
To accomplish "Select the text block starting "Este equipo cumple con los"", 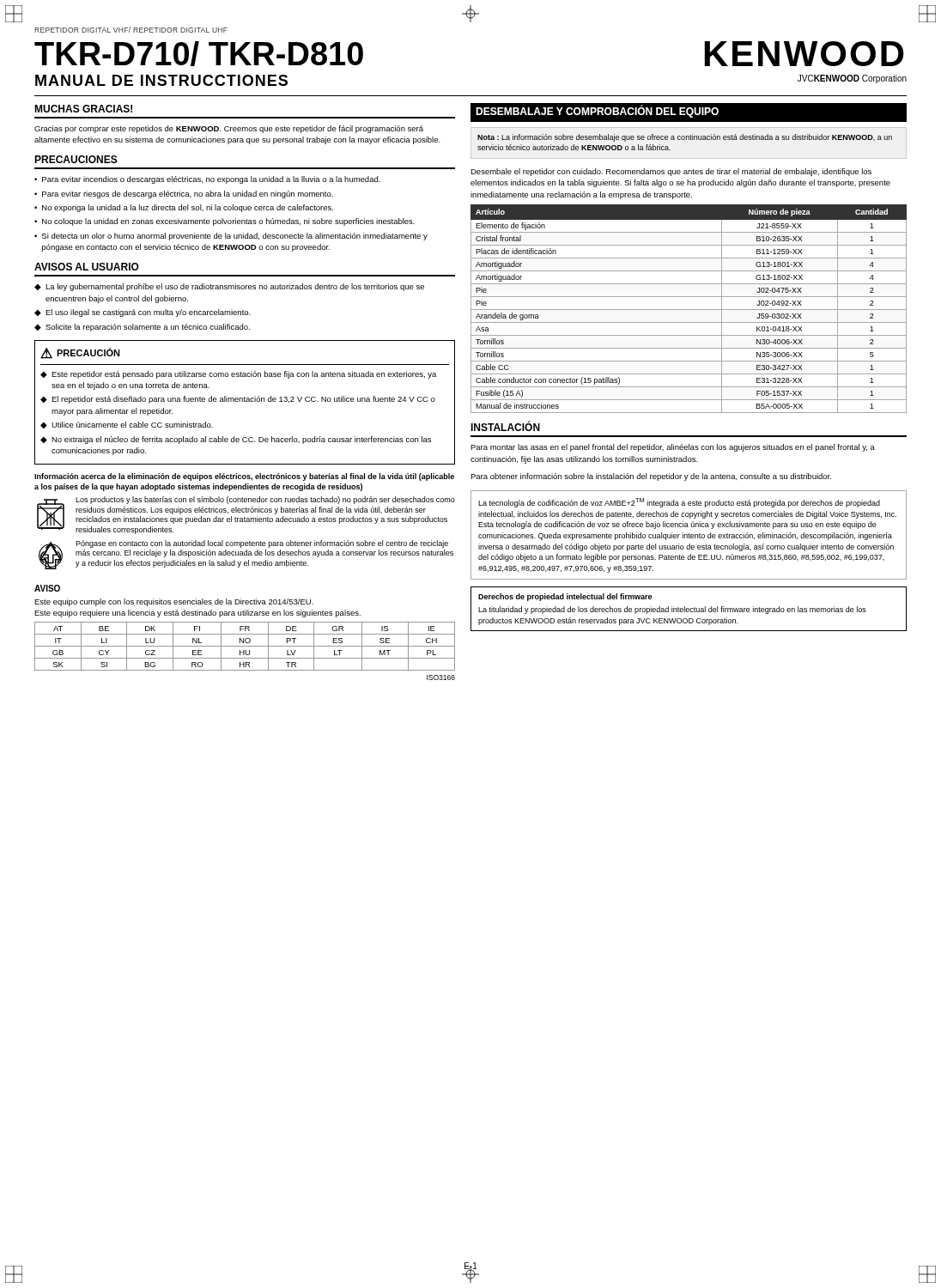I will (198, 607).
